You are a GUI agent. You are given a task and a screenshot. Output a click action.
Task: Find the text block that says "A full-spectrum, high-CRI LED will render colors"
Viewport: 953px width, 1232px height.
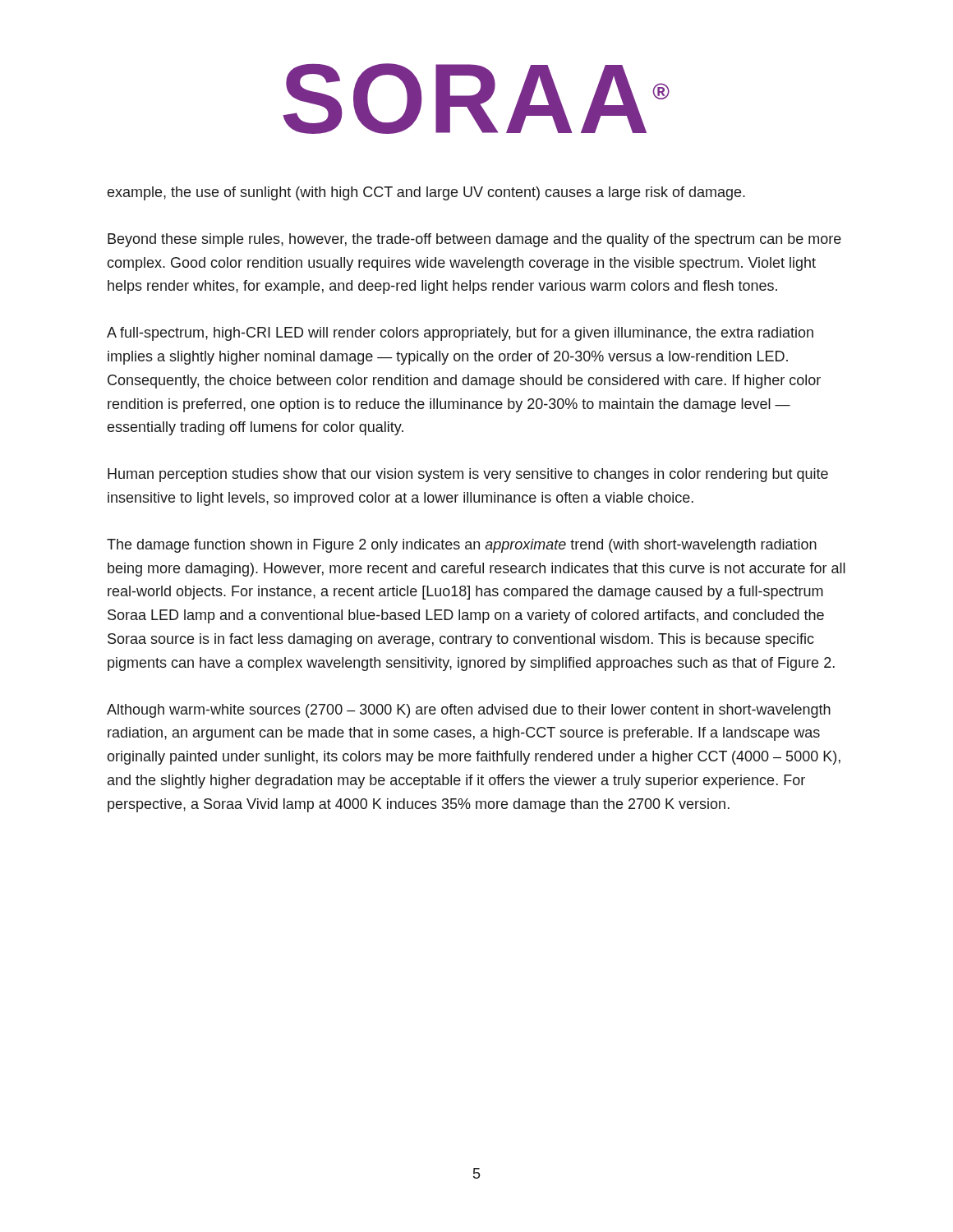click(464, 380)
